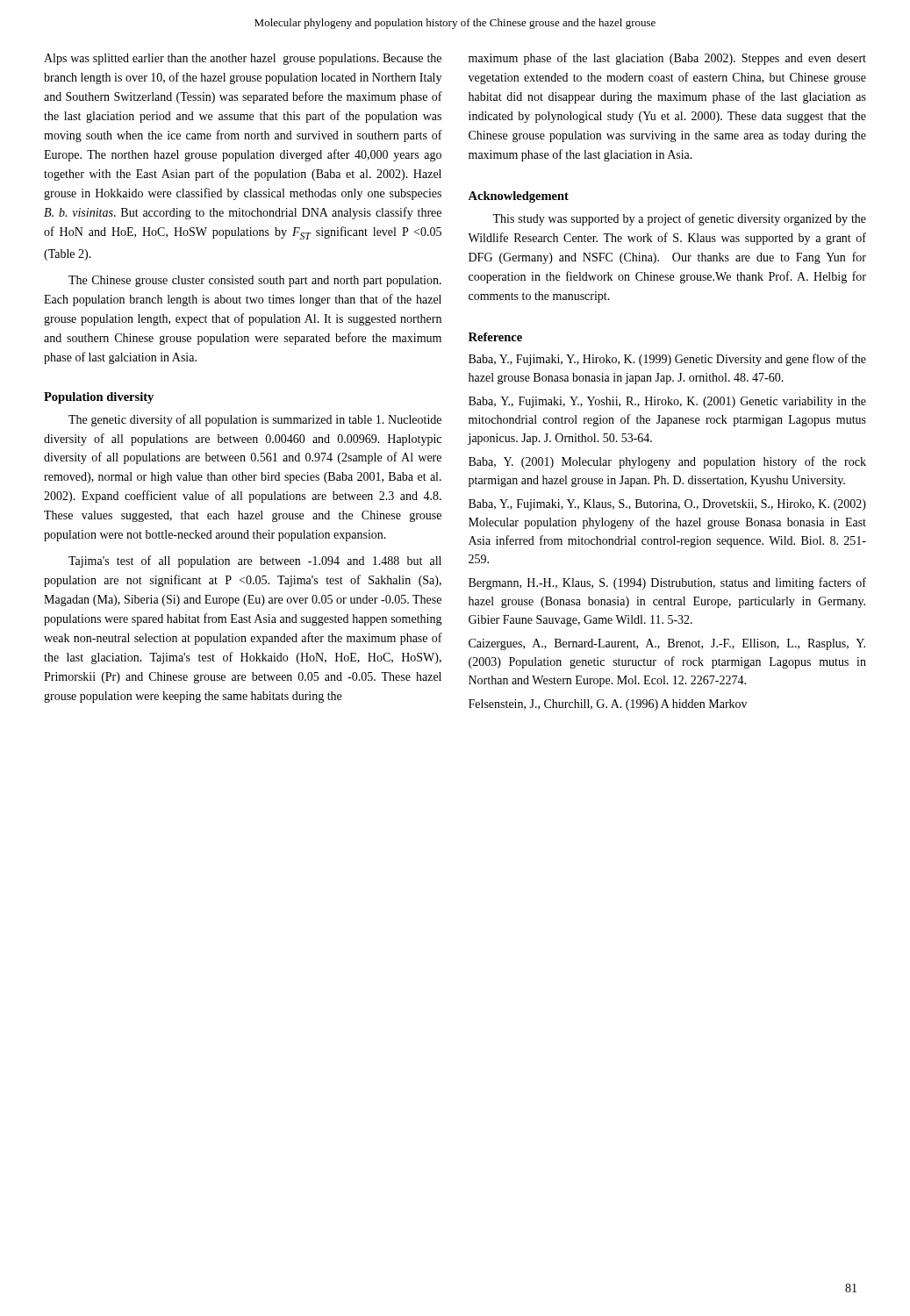The height and width of the screenshot is (1316, 910).
Task: Locate the list item containing "Caizergues, A., Bernard-Laurent, A., Brenot, J.-F.,"
Action: (667, 662)
